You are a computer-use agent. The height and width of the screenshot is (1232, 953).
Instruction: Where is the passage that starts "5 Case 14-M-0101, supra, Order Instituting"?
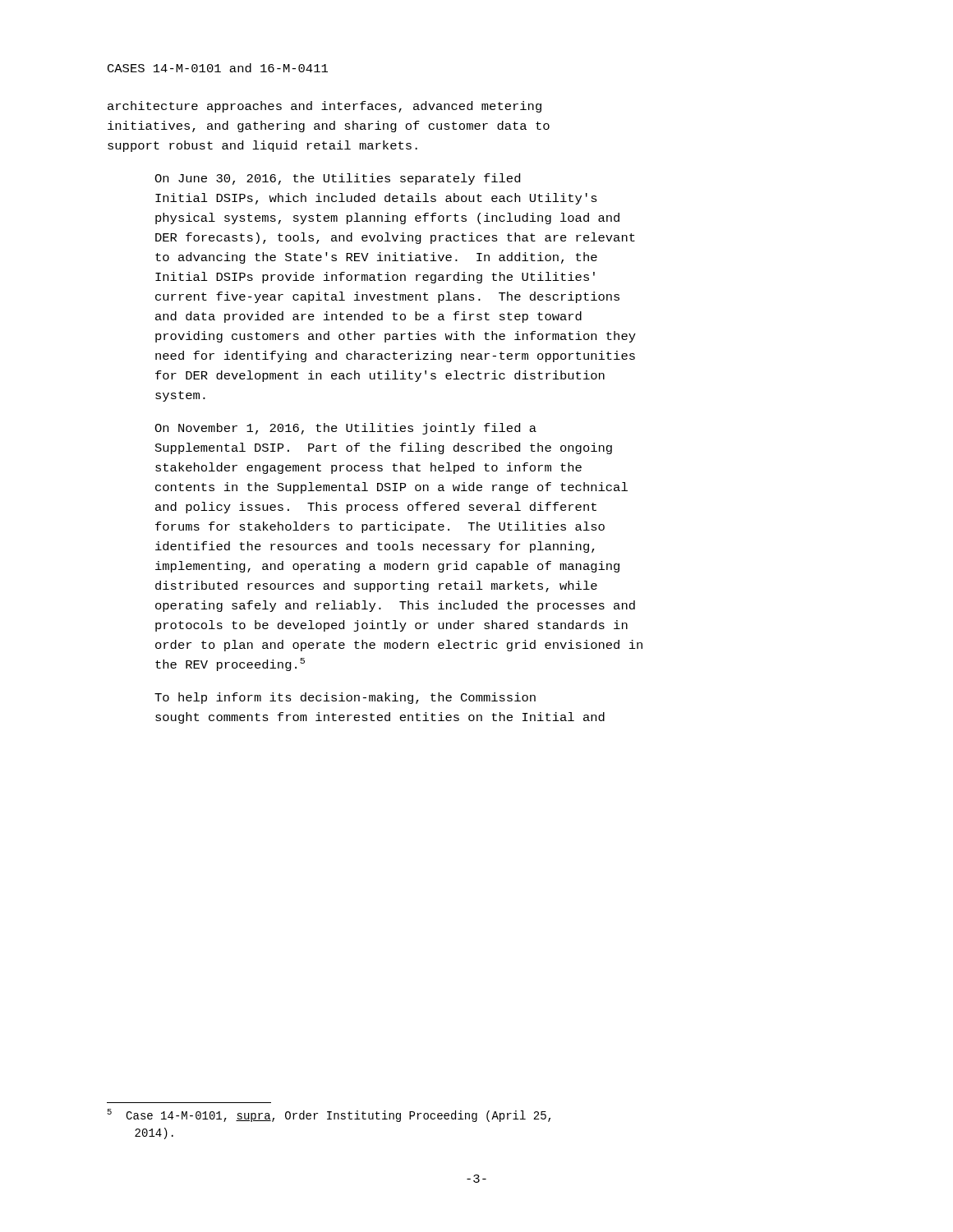point(330,1121)
